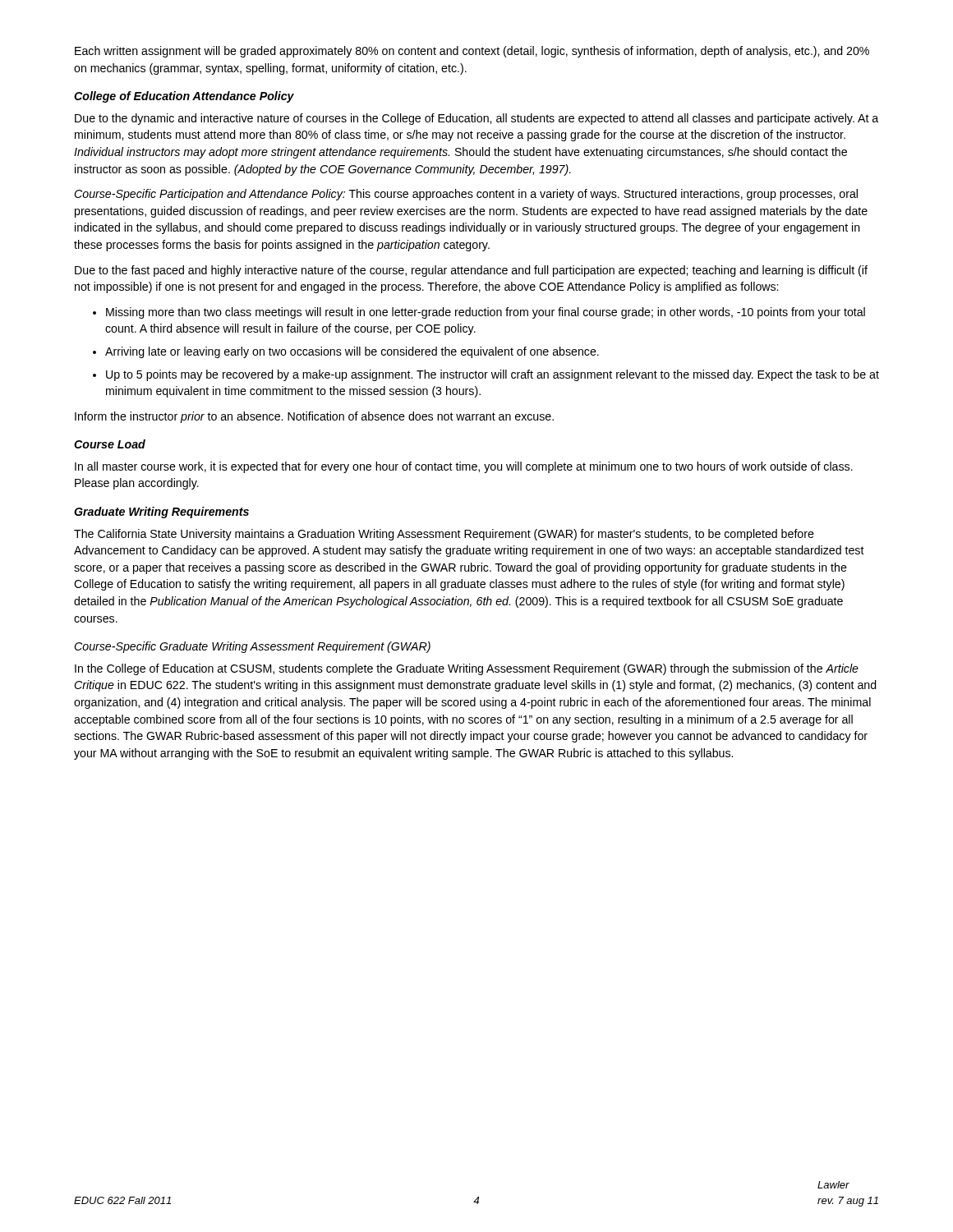The width and height of the screenshot is (953, 1232).
Task: Click on the list item with the text "Missing more than"
Action: [492, 321]
